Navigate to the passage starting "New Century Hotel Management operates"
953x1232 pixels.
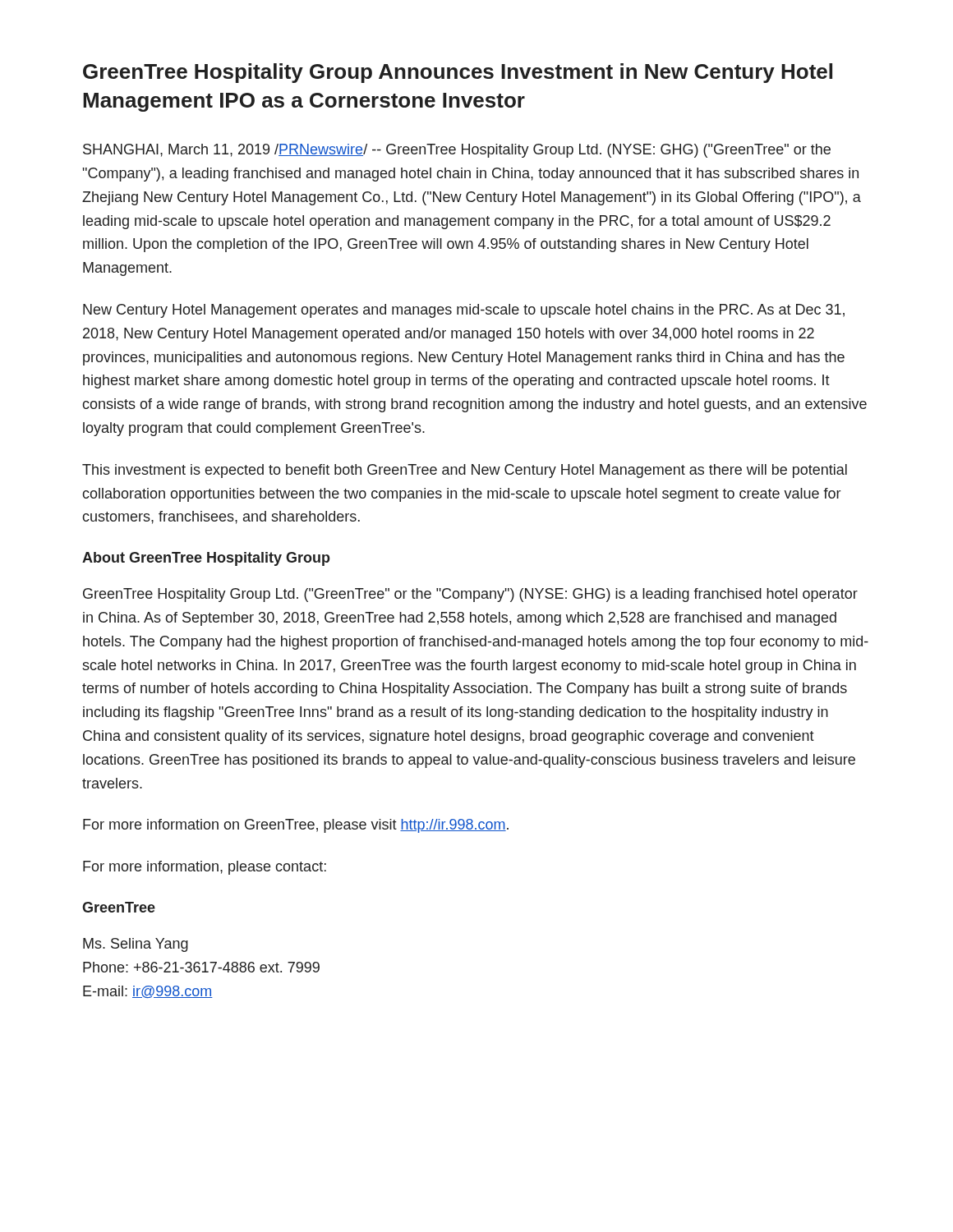pyautogui.click(x=475, y=369)
